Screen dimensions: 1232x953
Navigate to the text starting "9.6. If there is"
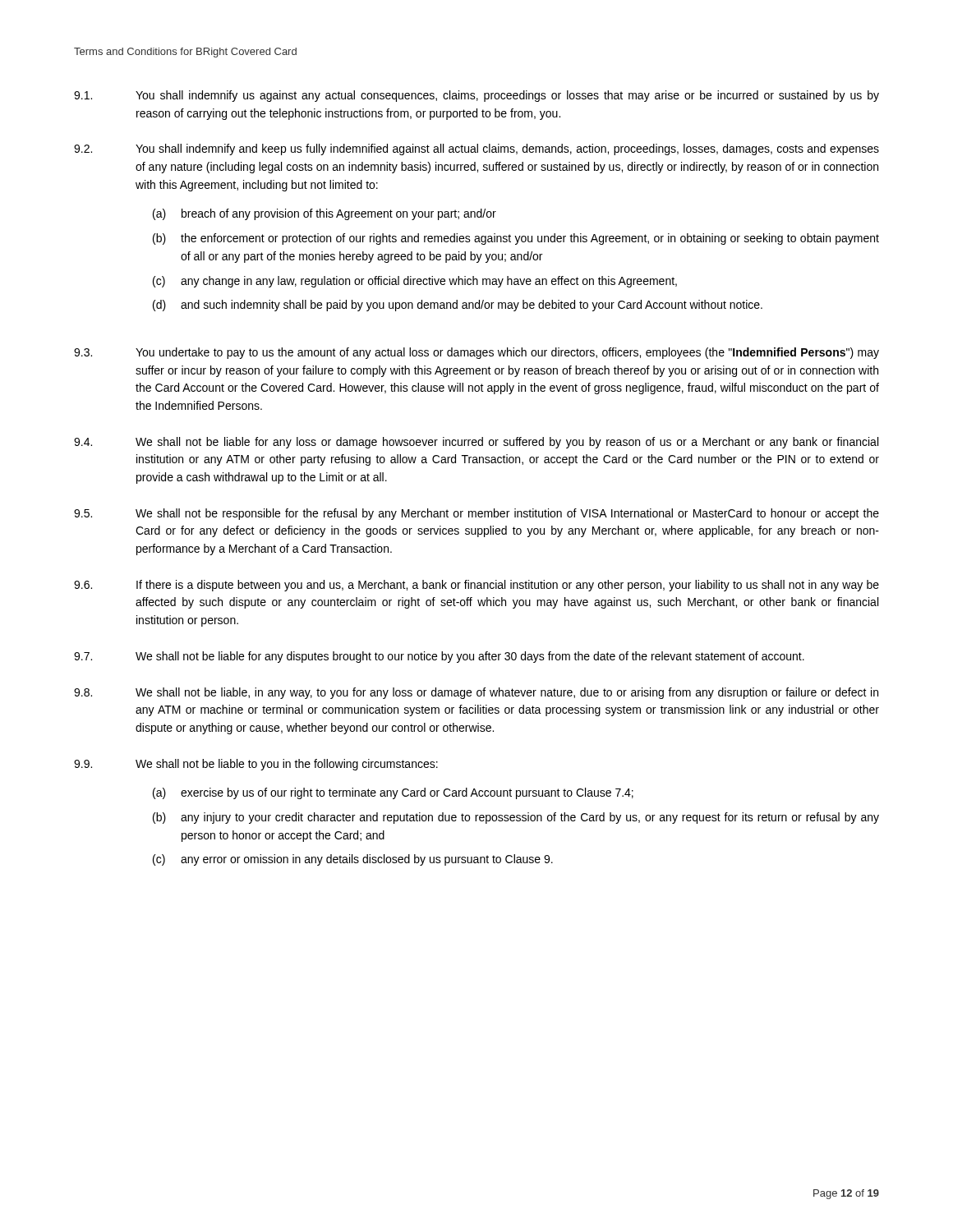click(476, 603)
